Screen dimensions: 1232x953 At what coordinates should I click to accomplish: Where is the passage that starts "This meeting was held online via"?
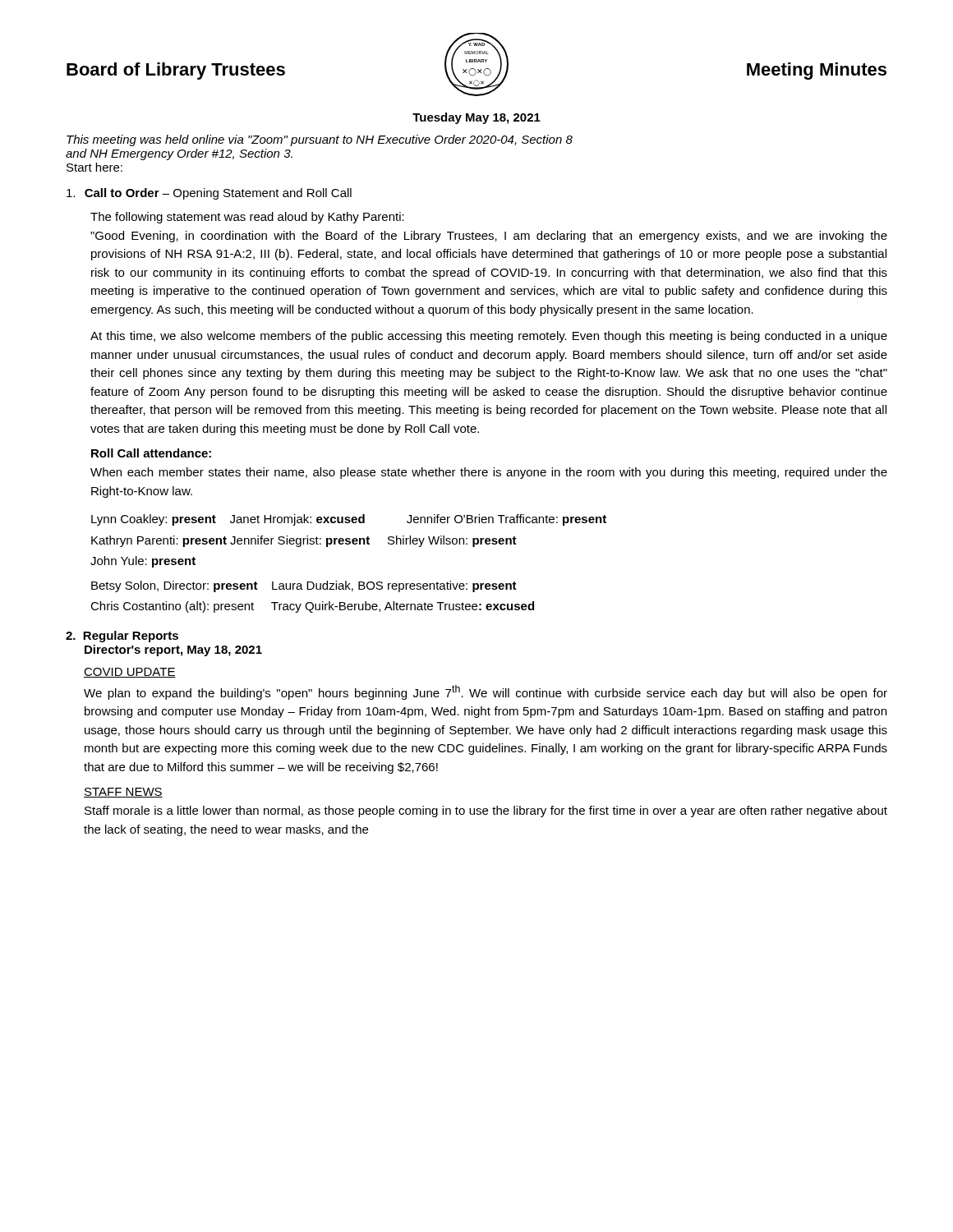click(319, 153)
